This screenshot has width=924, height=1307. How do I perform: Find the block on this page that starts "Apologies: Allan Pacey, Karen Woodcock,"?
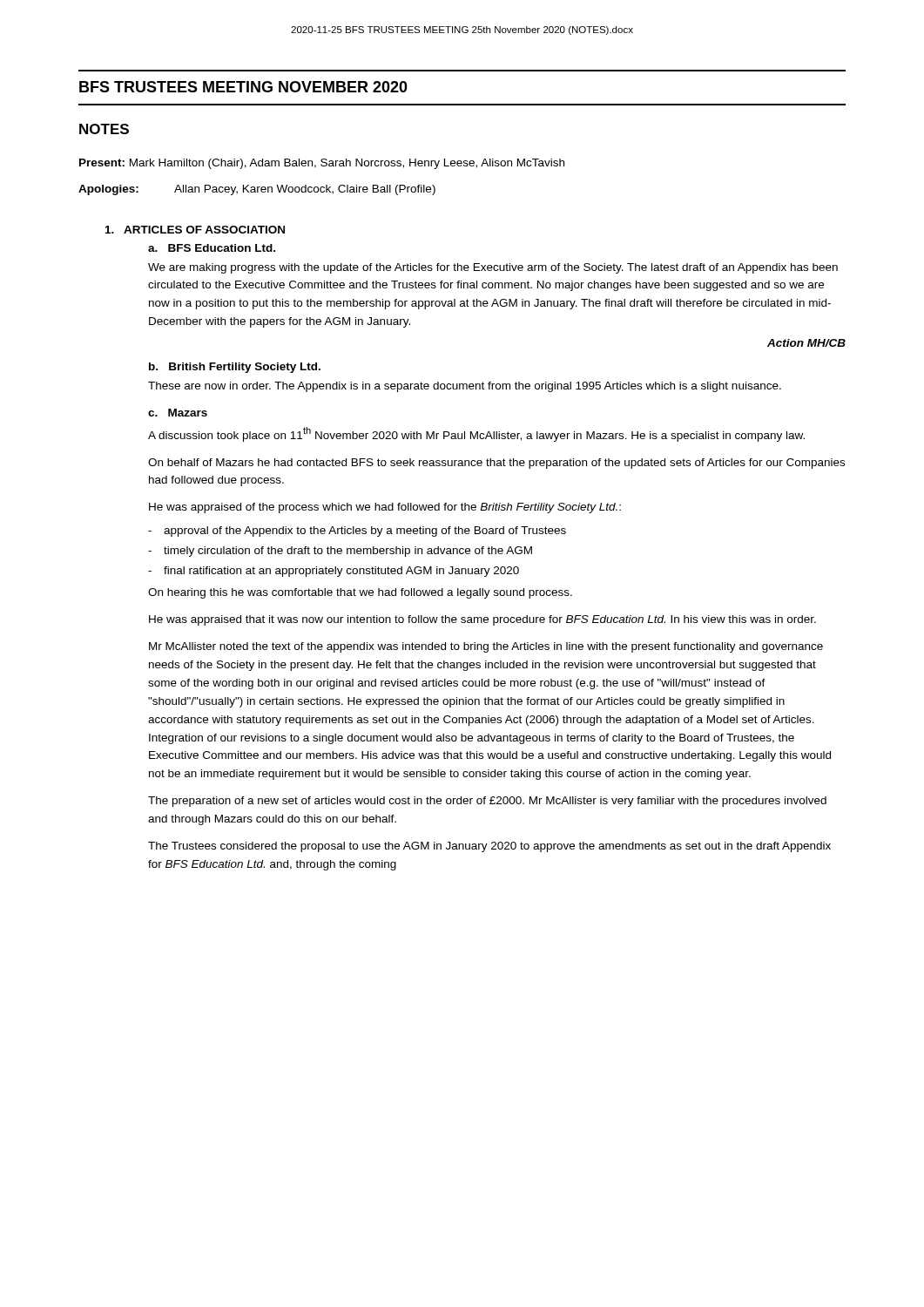click(257, 189)
